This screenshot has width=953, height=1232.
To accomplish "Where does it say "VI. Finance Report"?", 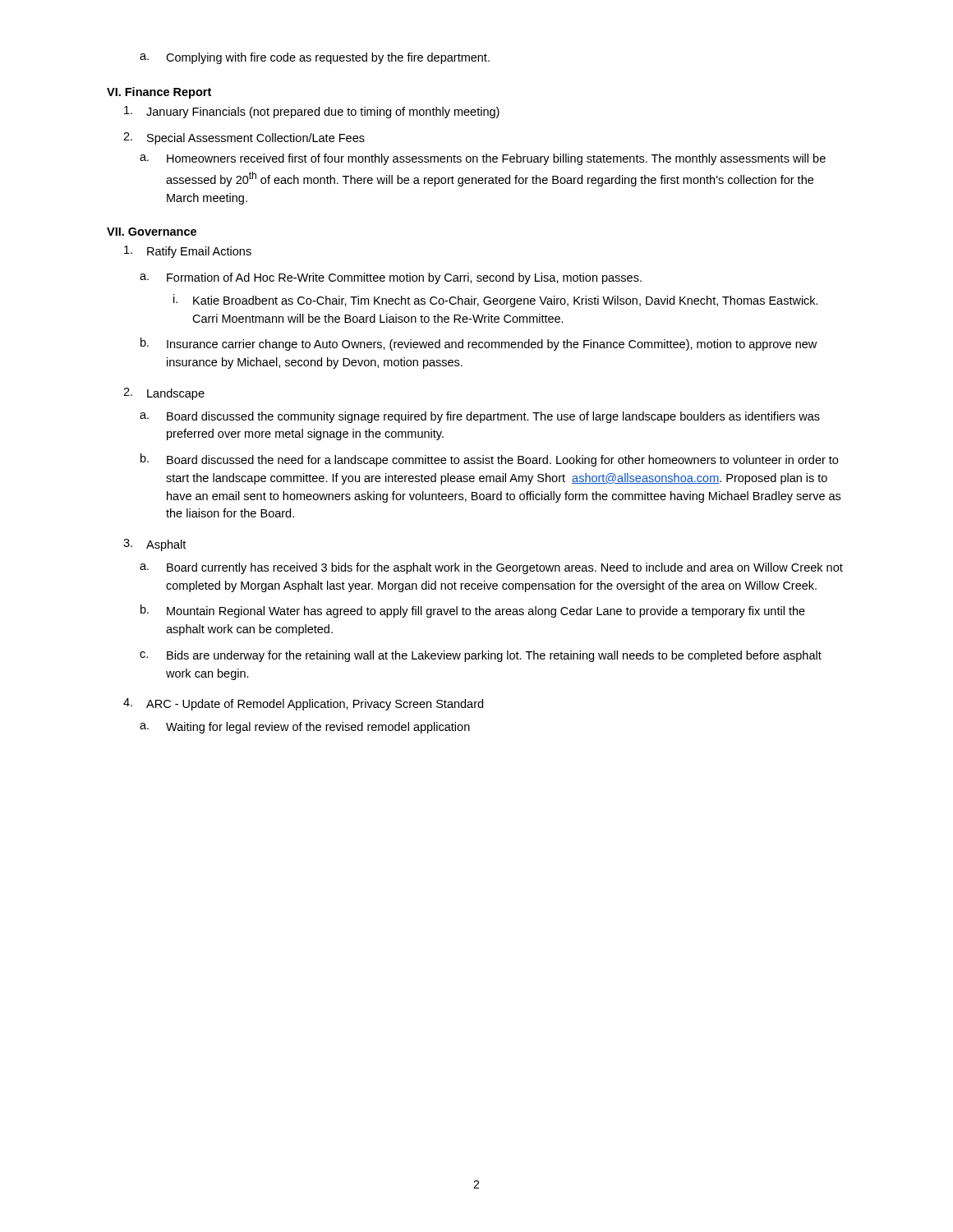I will point(159,92).
